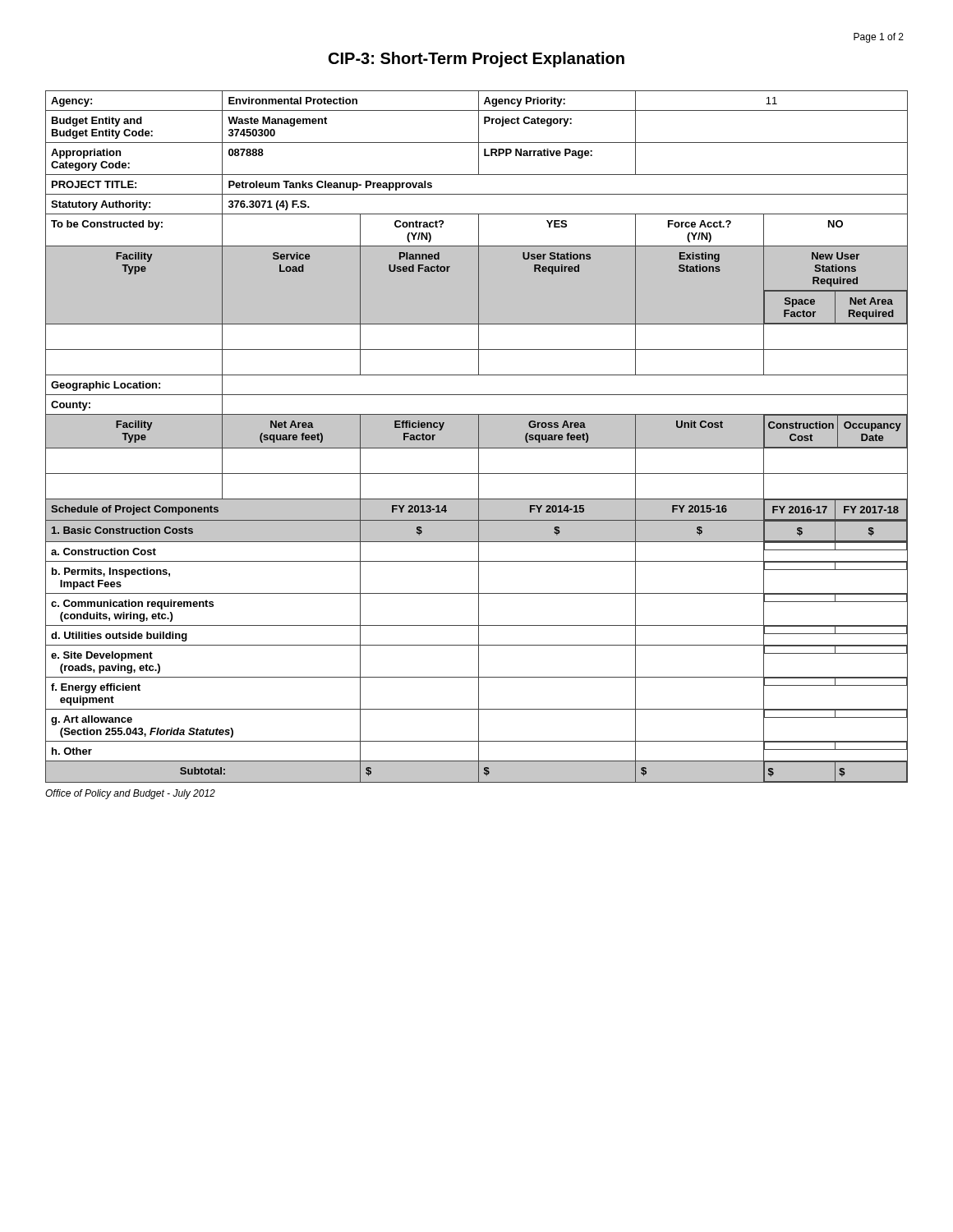The height and width of the screenshot is (1232, 953).
Task: Point to the block beginning "Office of Policy and Budget - July"
Action: point(130,793)
